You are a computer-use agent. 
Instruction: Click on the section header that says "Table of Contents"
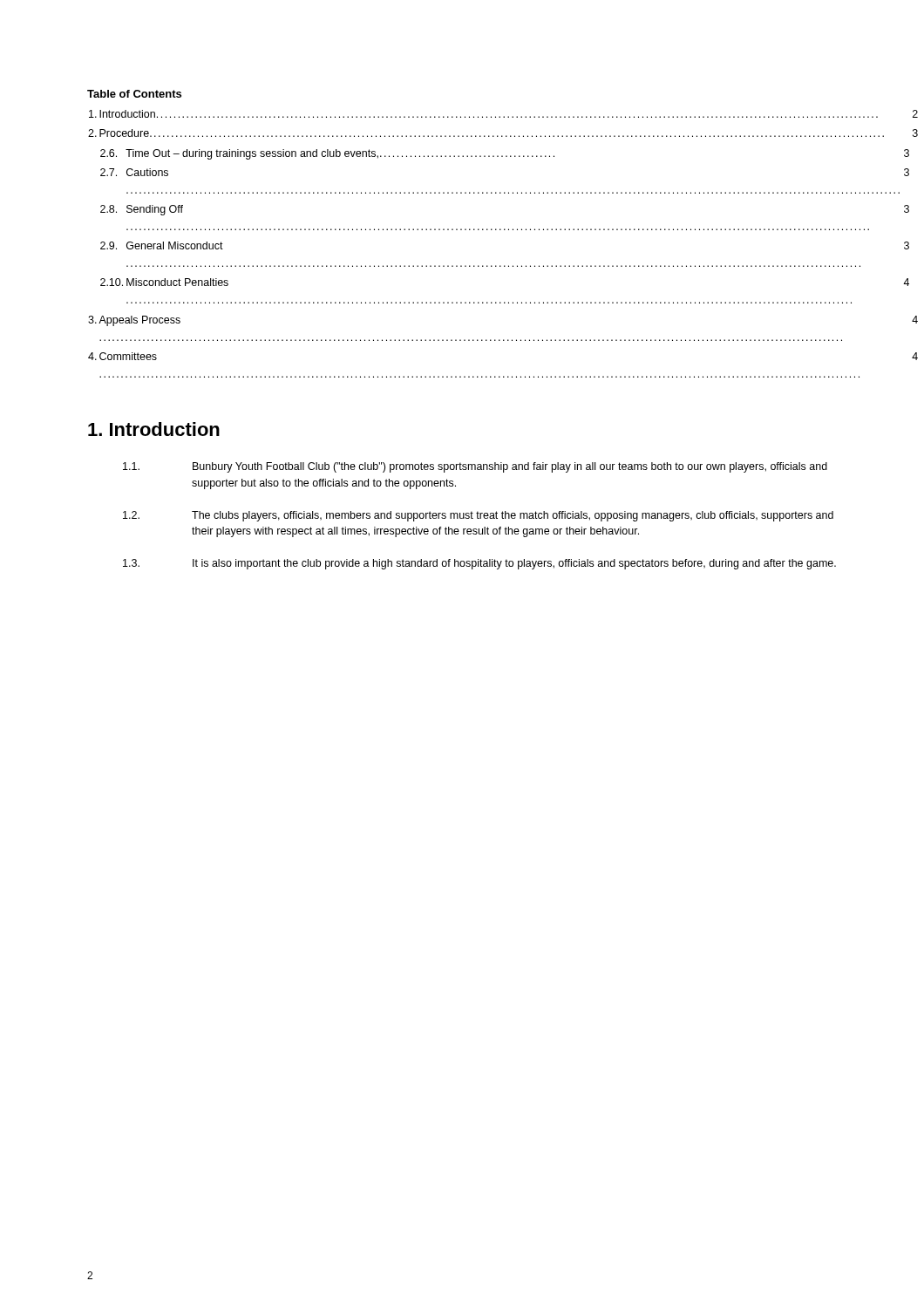(x=135, y=94)
